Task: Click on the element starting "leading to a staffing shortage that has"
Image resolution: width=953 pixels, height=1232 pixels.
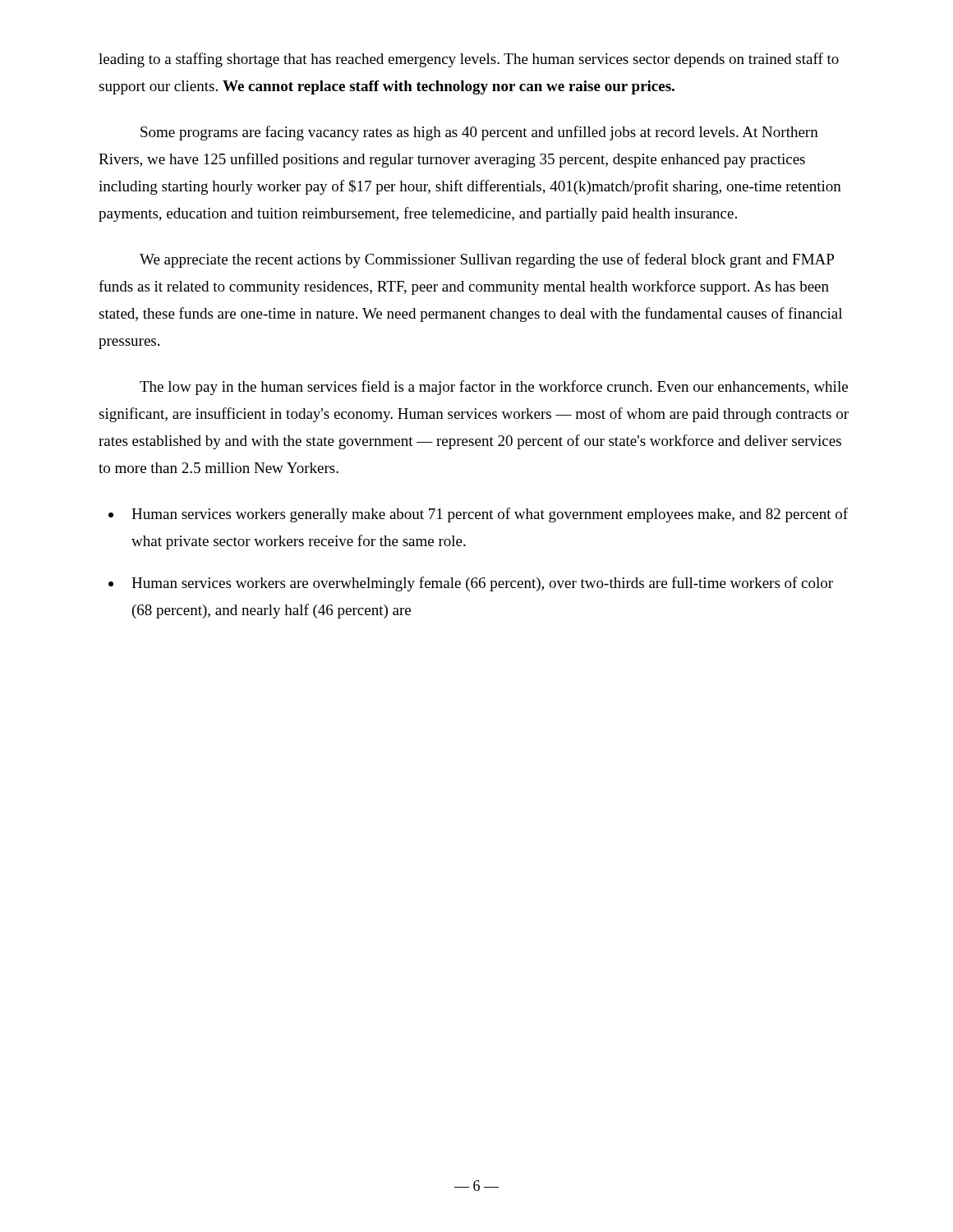Action: (x=476, y=73)
